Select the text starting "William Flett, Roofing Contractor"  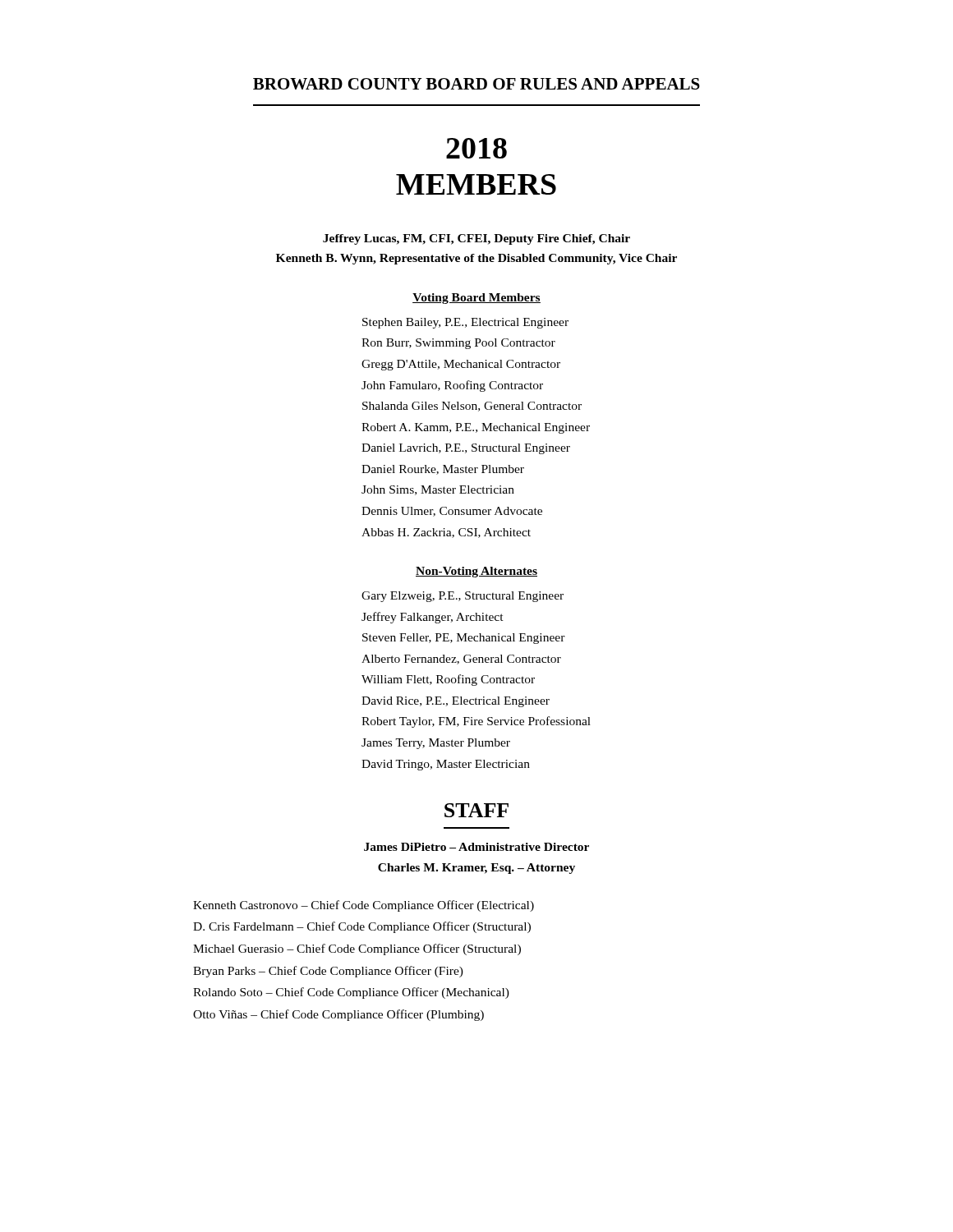[x=448, y=680]
